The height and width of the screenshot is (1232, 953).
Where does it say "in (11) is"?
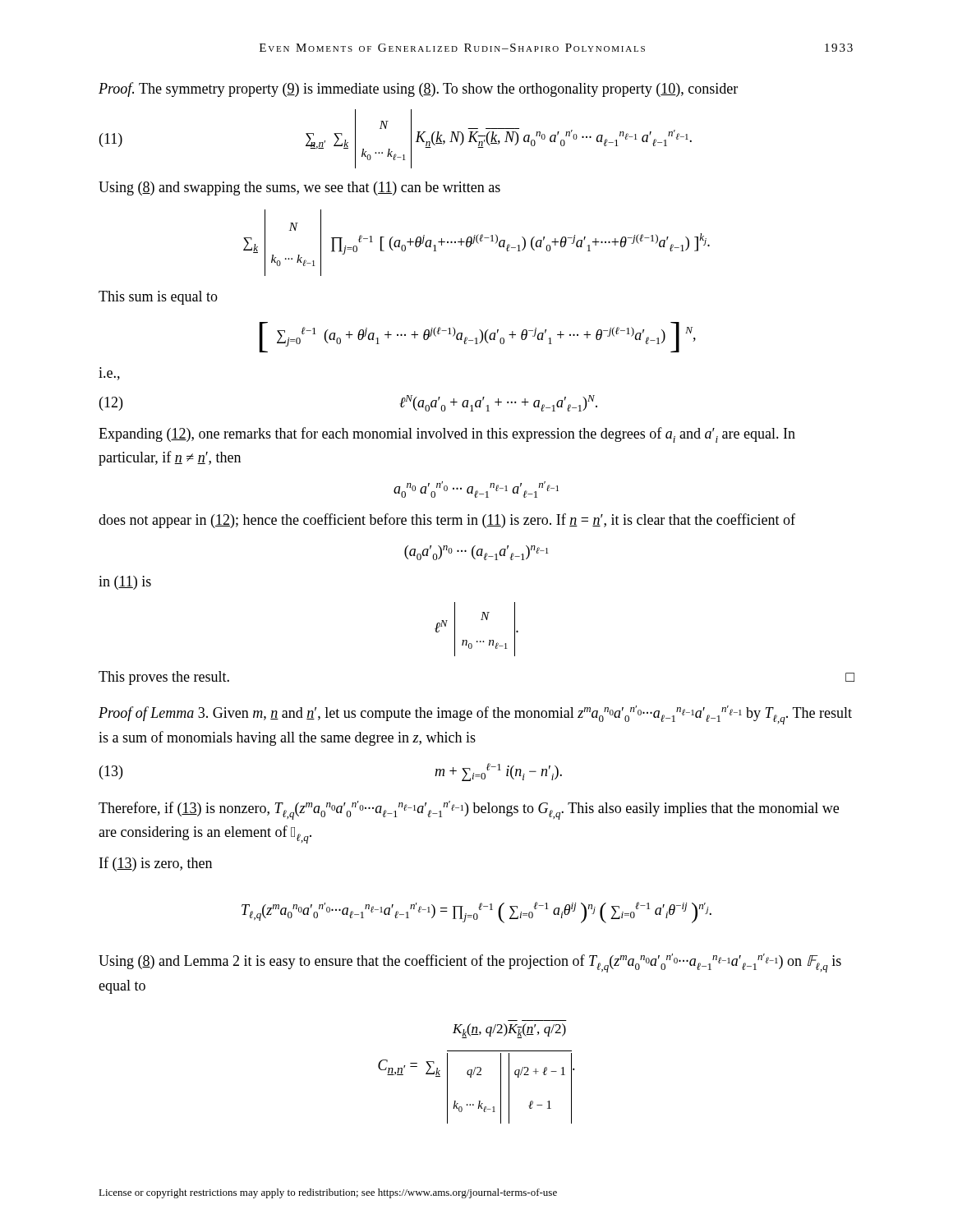coord(125,582)
